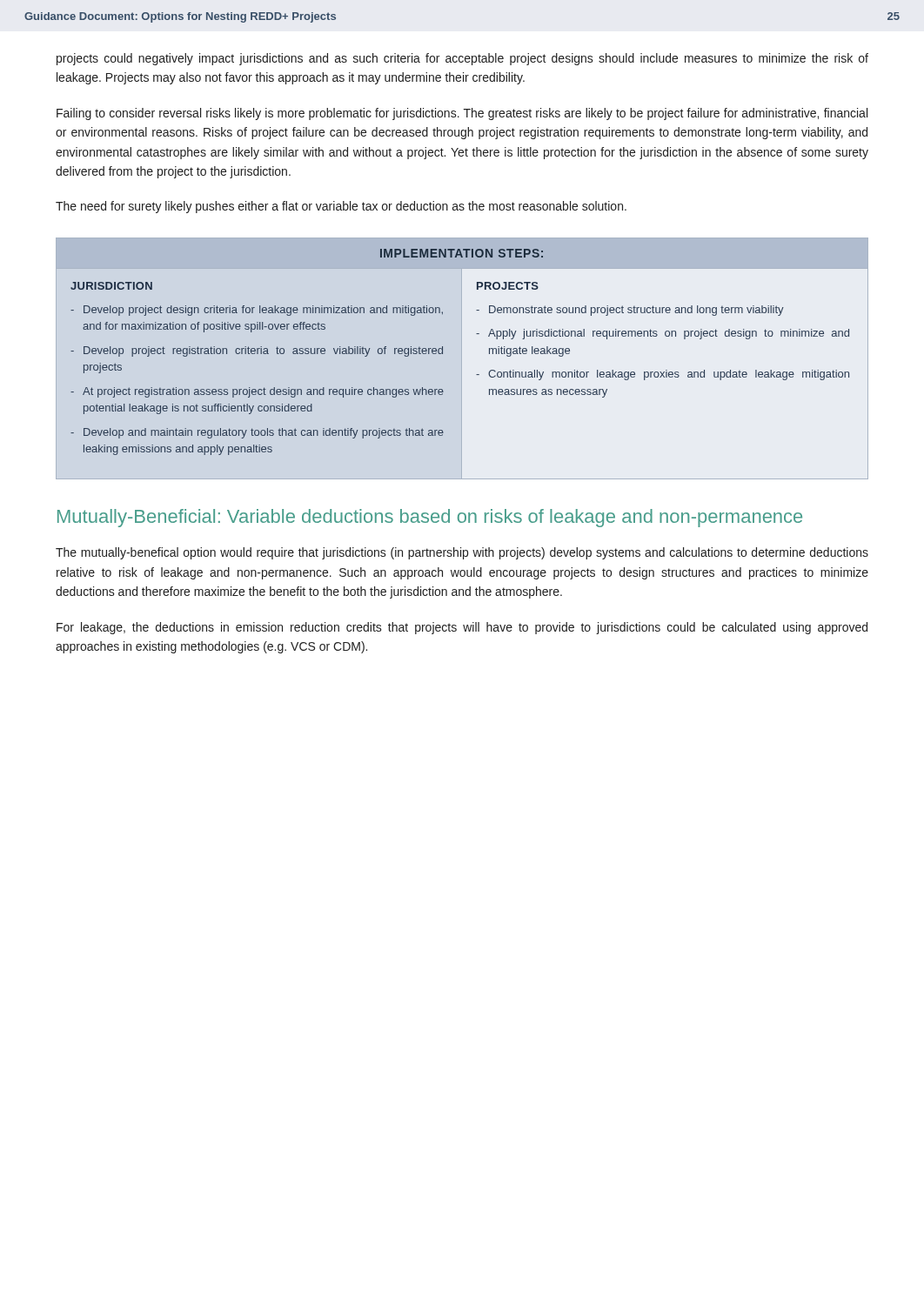Image resolution: width=924 pixels, height=1305 pixels.
Task: Find the table that mentions "IMPLEMENTATION STEPS: JURISDICTION Develop"
Action: point(462,358)
